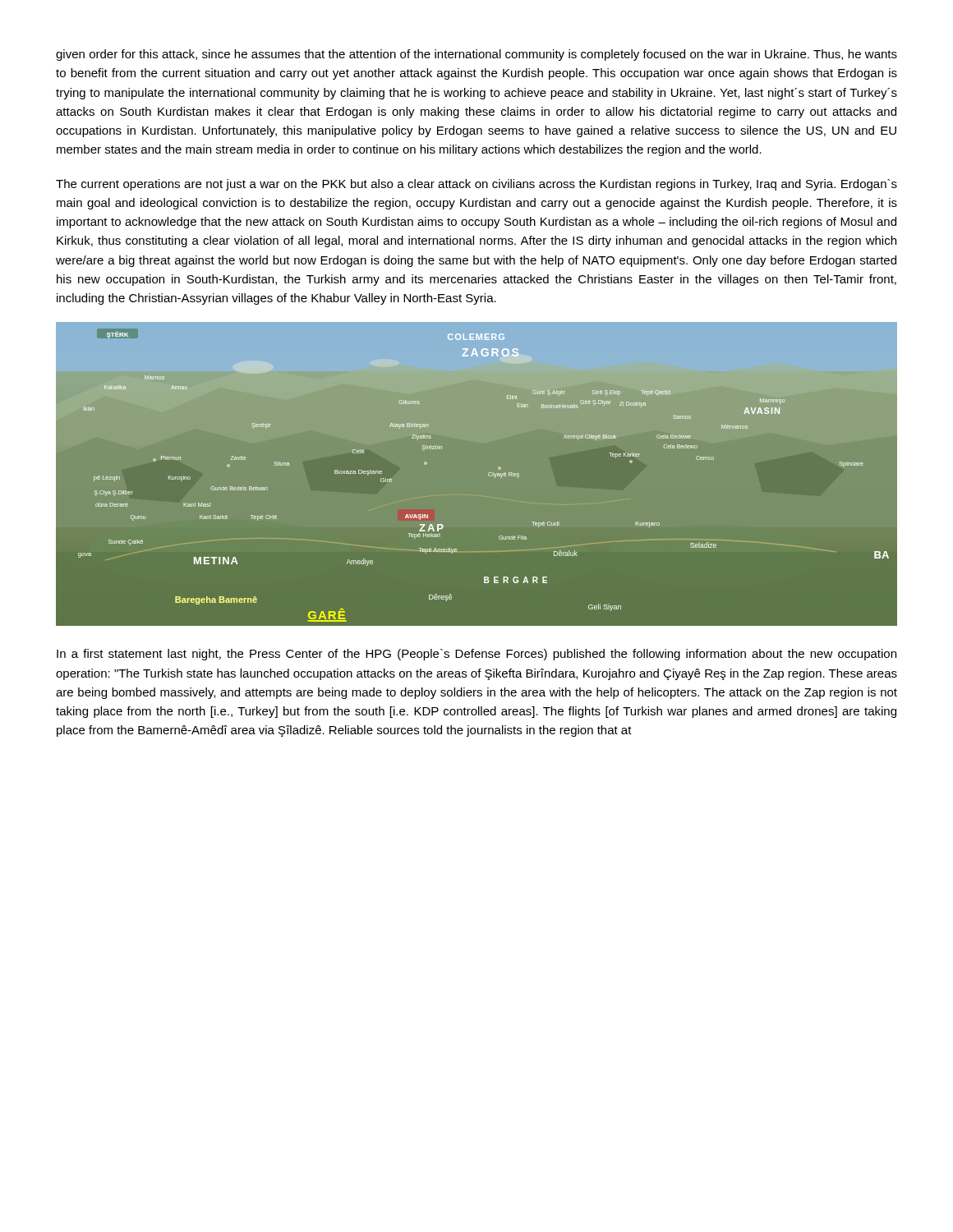Image resolution: width=953 pixels, height=1232 pixels.
Task: Locate a map
Action: coord(476,474)
